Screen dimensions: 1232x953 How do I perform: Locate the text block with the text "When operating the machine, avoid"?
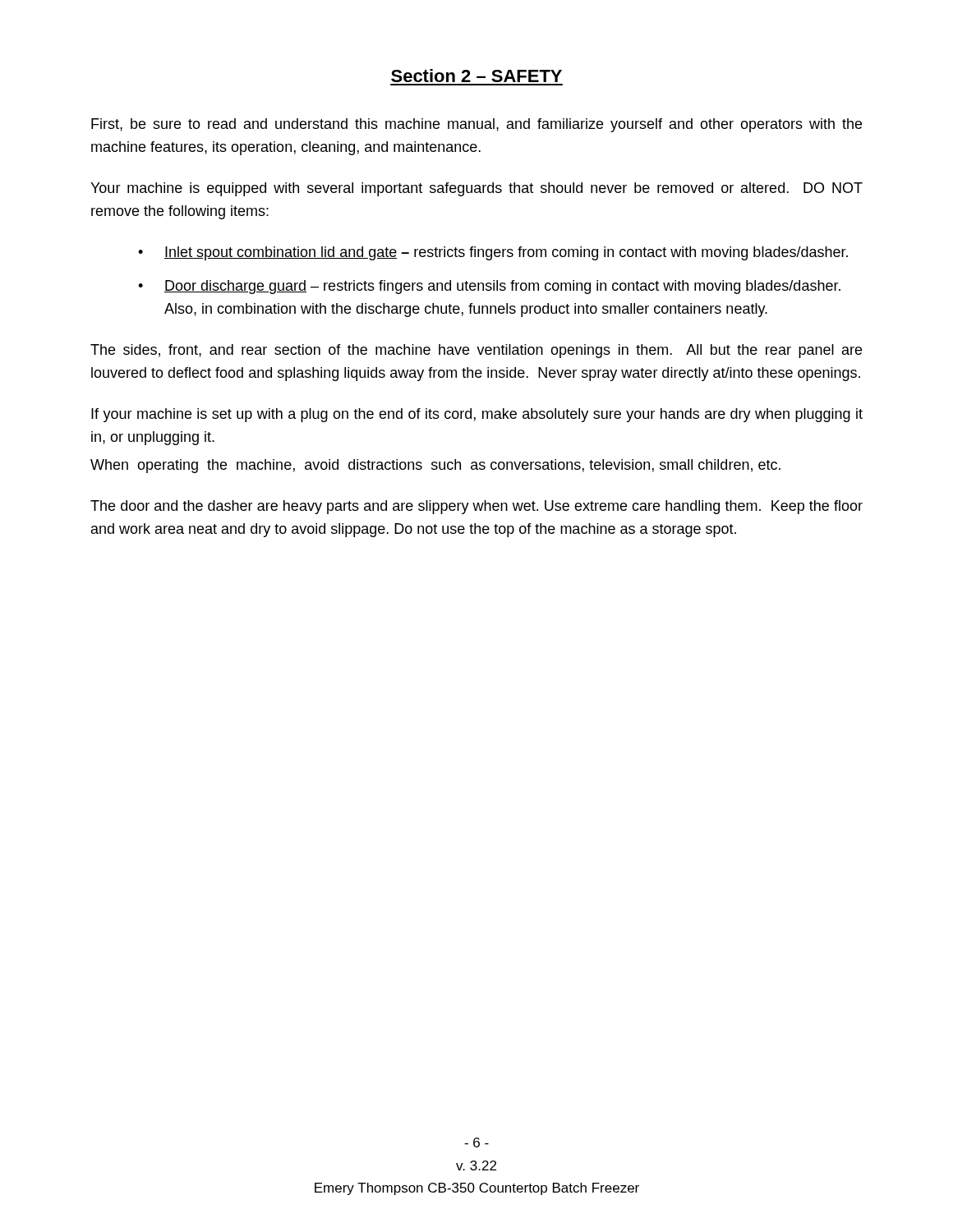436,465
